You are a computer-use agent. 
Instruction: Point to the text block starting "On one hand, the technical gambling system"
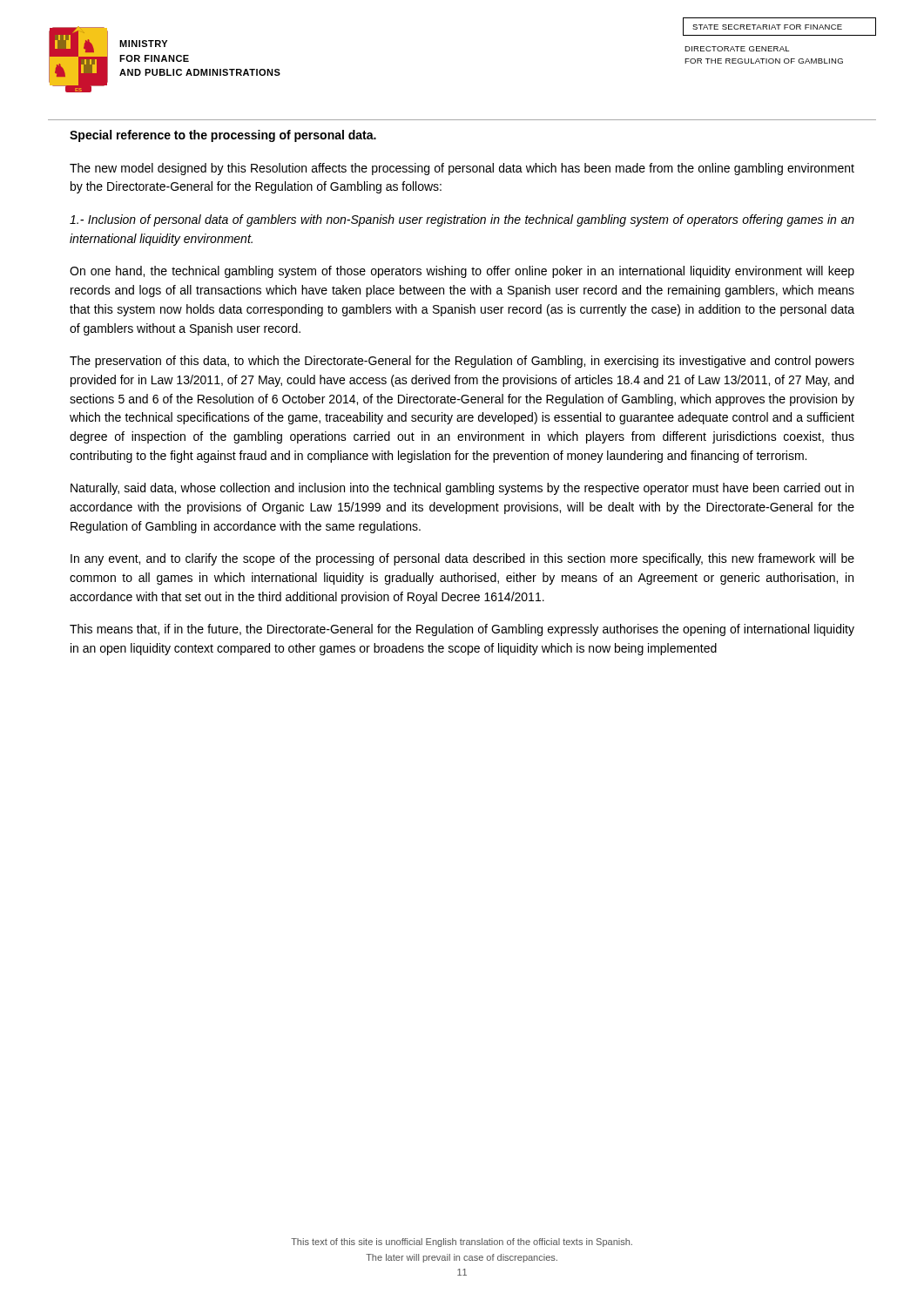462,300
